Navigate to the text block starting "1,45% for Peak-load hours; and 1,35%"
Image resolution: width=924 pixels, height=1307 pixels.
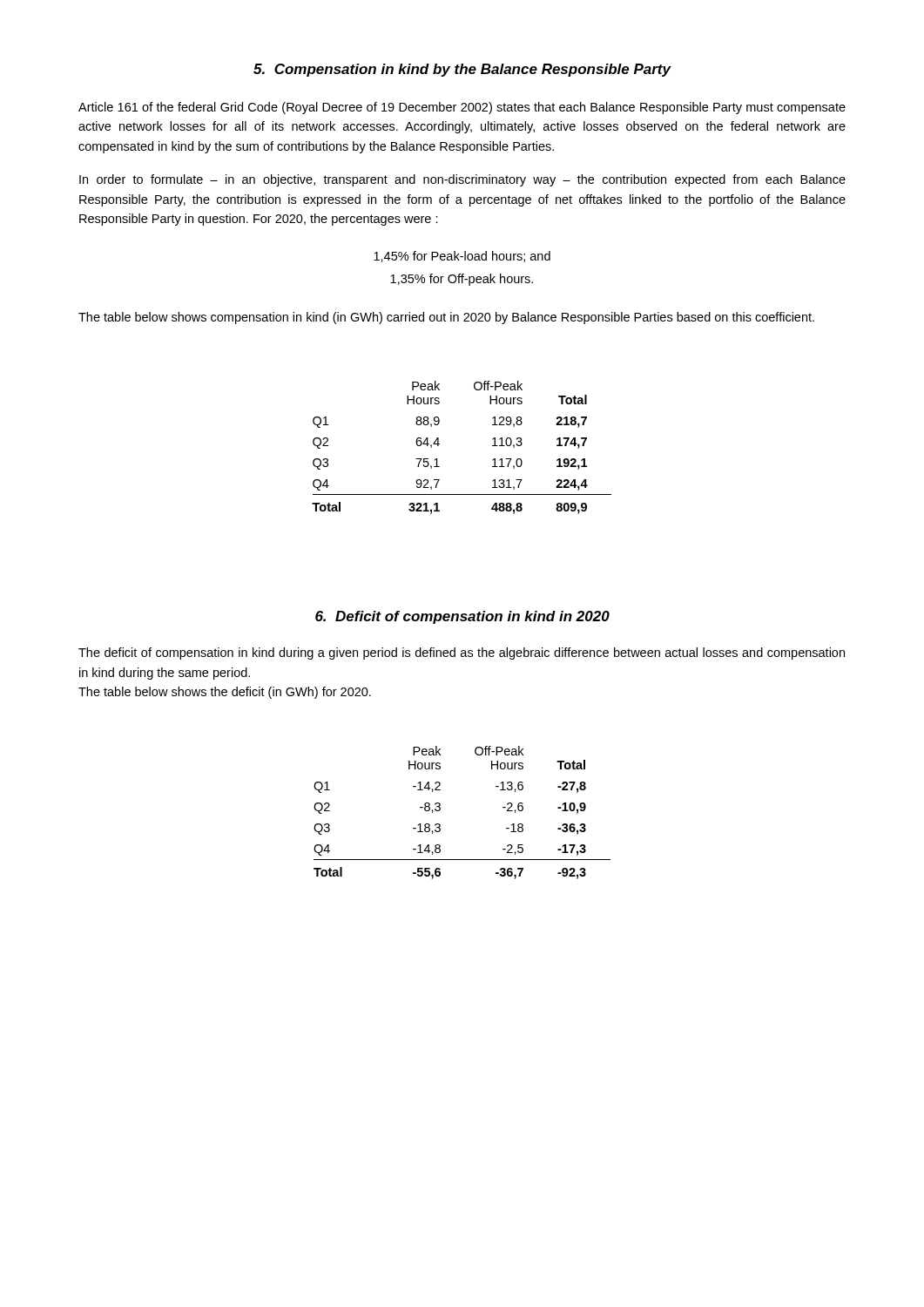[462, 267]
